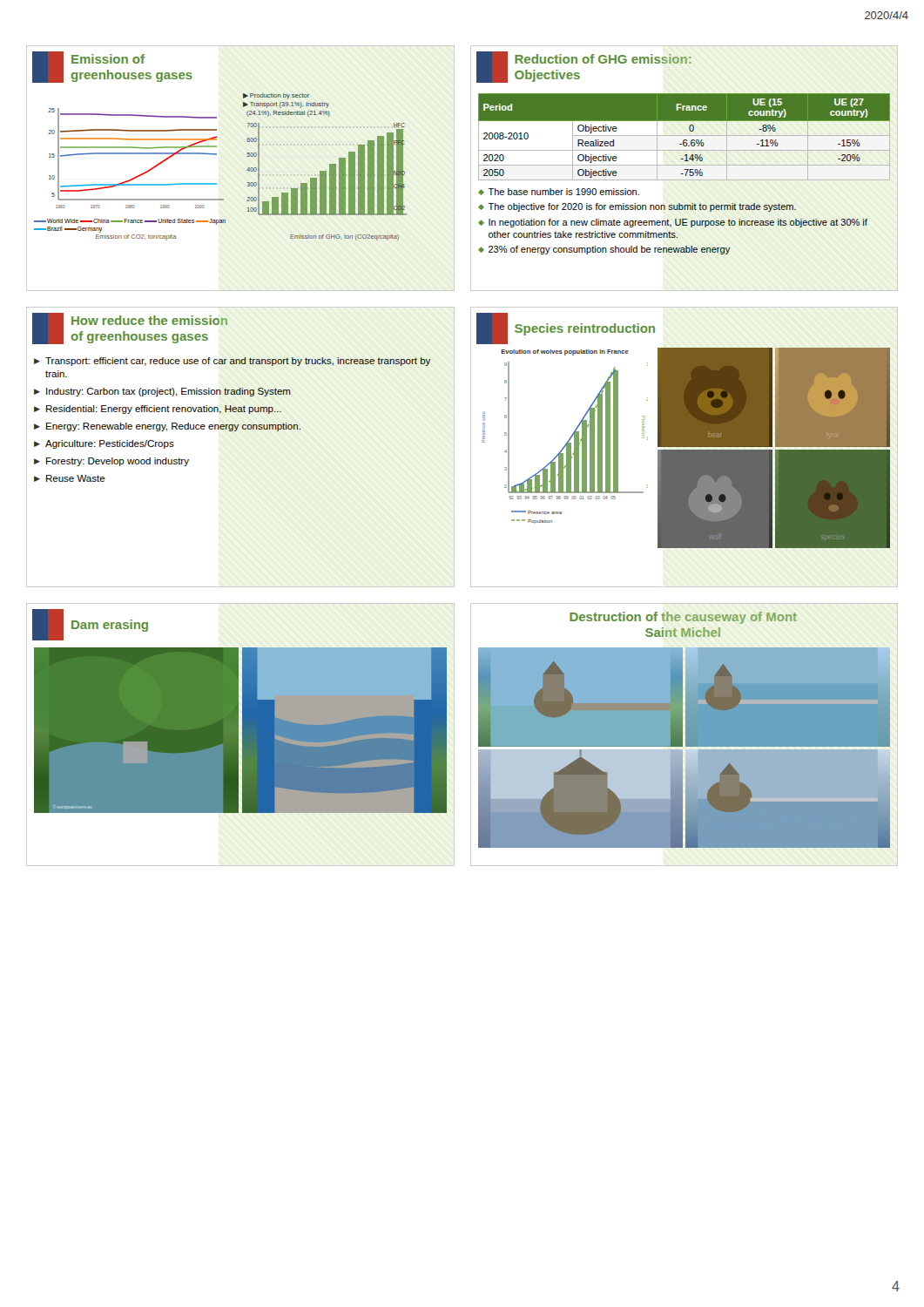Navigate to the passage starting "Industry: Carbon tax (project), Emission trading System"
The image size is (924, 1307).
click(168, 391)
